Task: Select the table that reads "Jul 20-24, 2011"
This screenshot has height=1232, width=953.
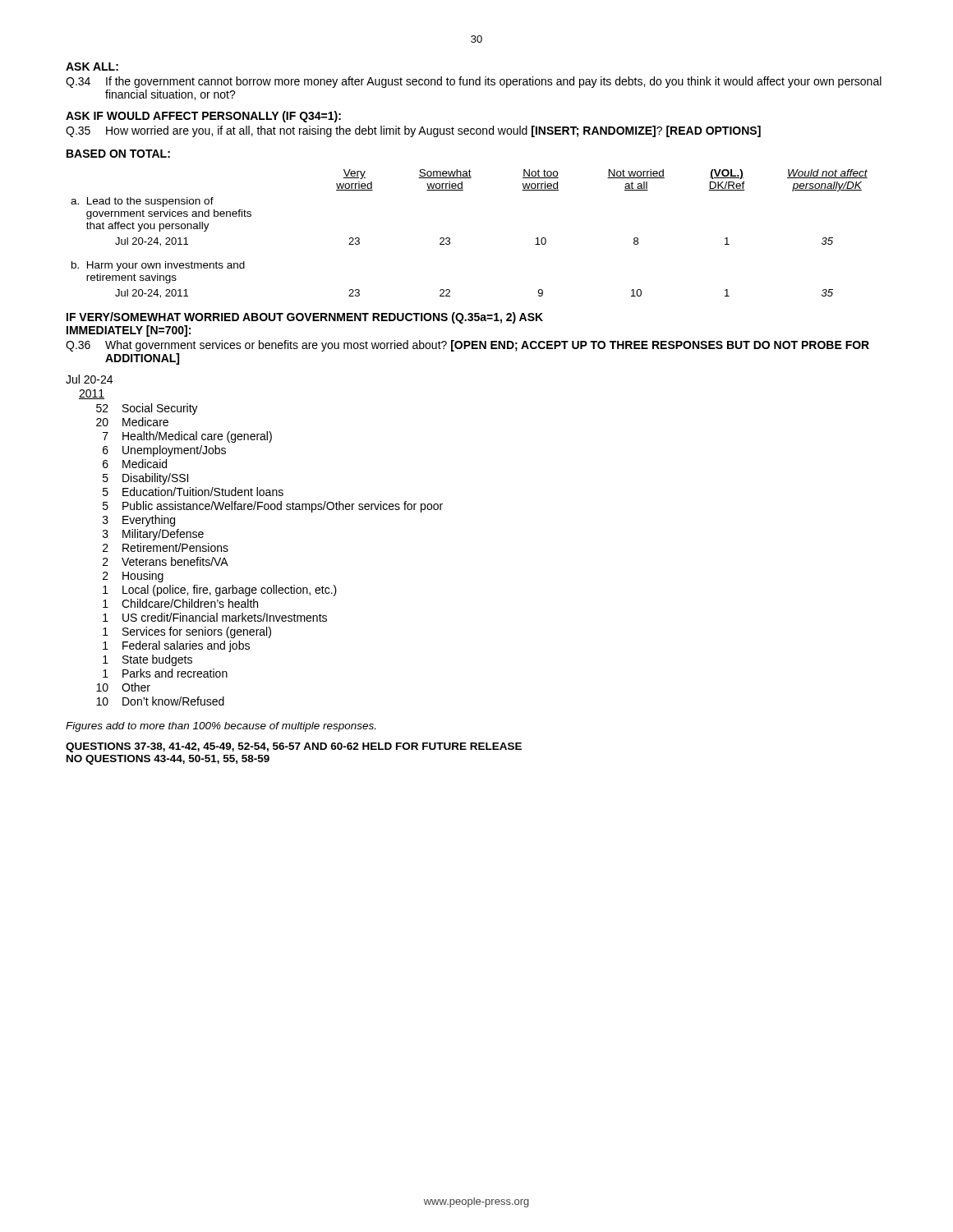Action: [476, 233]
